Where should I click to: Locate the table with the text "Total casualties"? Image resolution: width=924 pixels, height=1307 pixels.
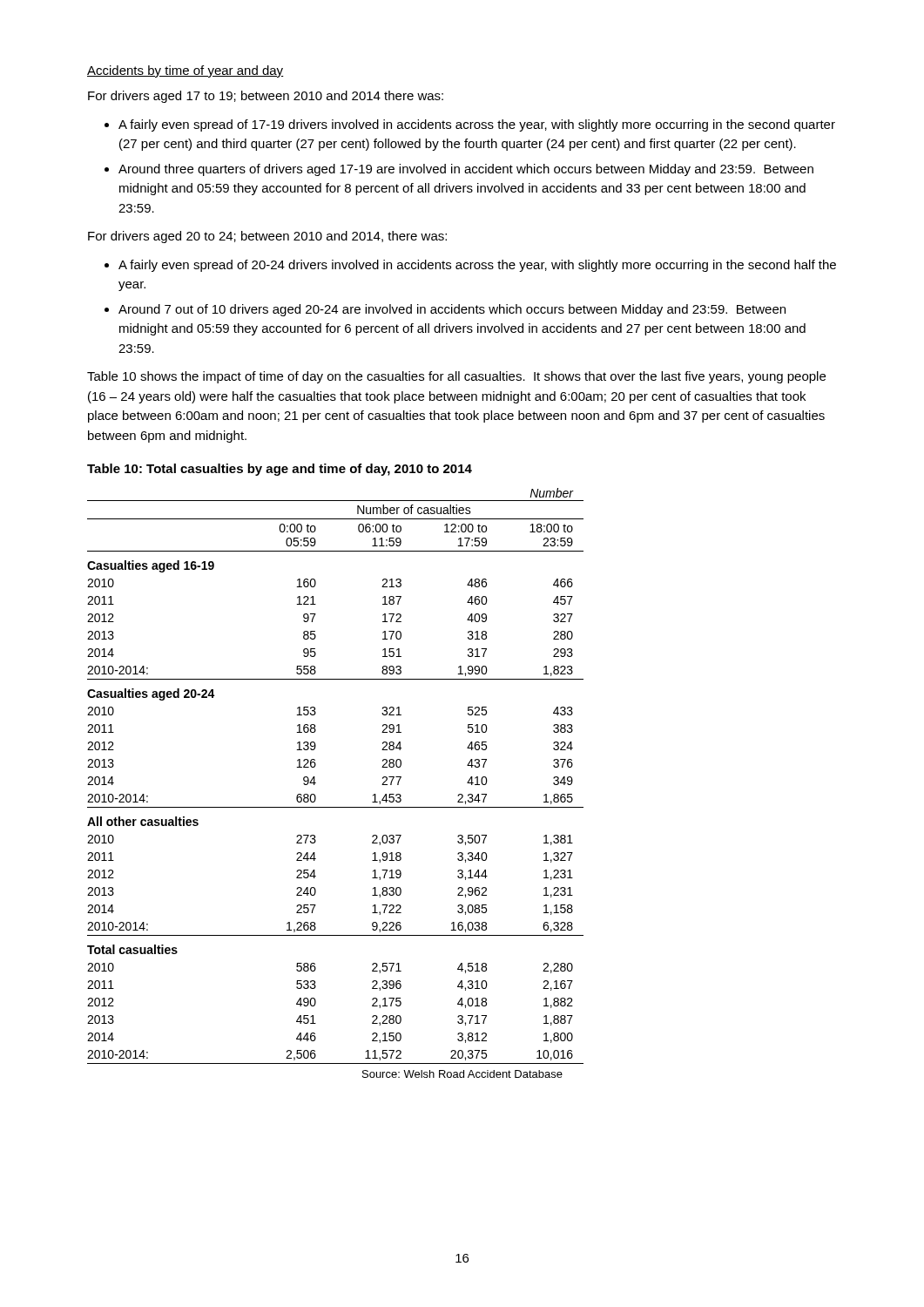coord(462,774)
